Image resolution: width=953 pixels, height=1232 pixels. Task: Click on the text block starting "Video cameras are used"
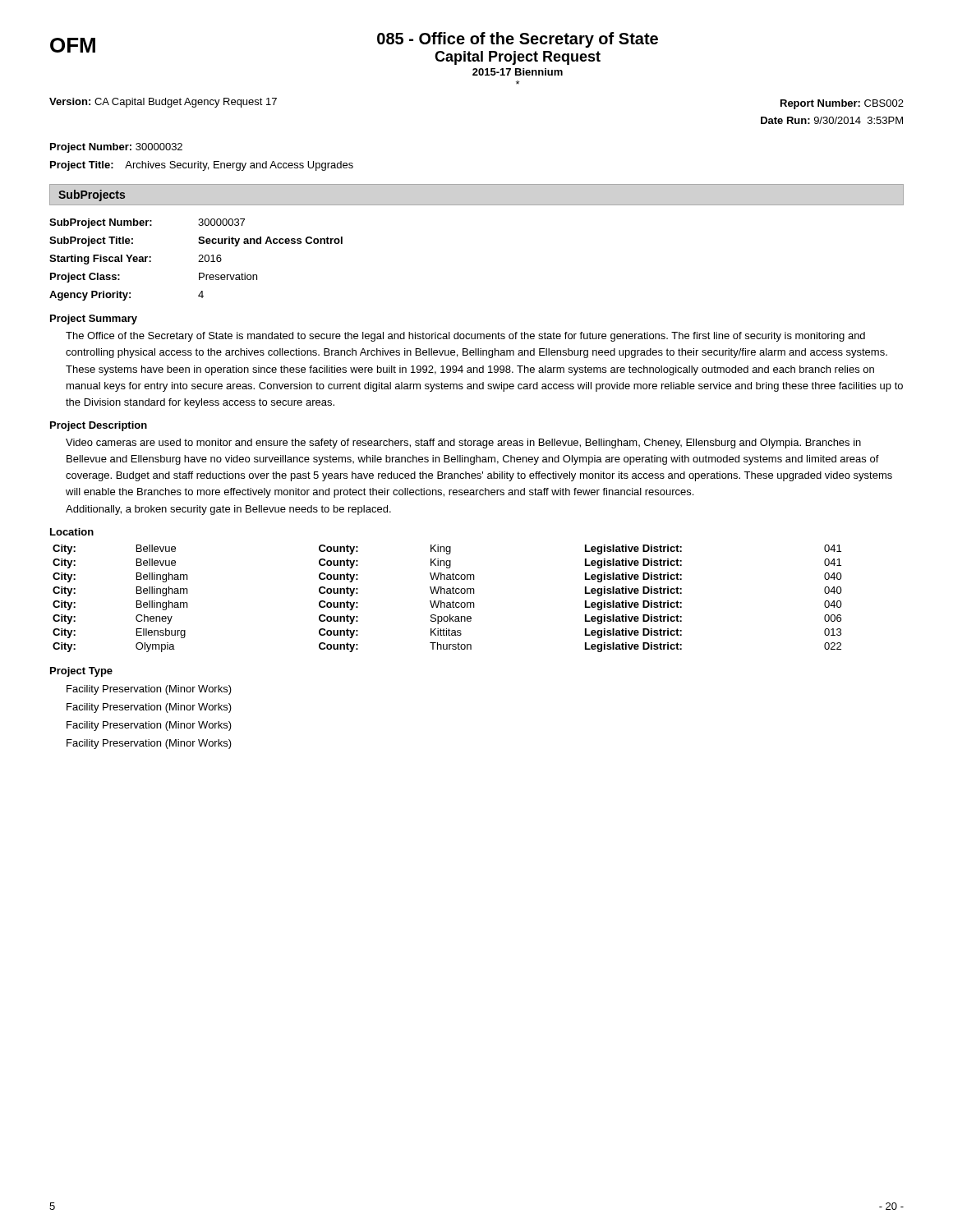click(x=479, y=475)
